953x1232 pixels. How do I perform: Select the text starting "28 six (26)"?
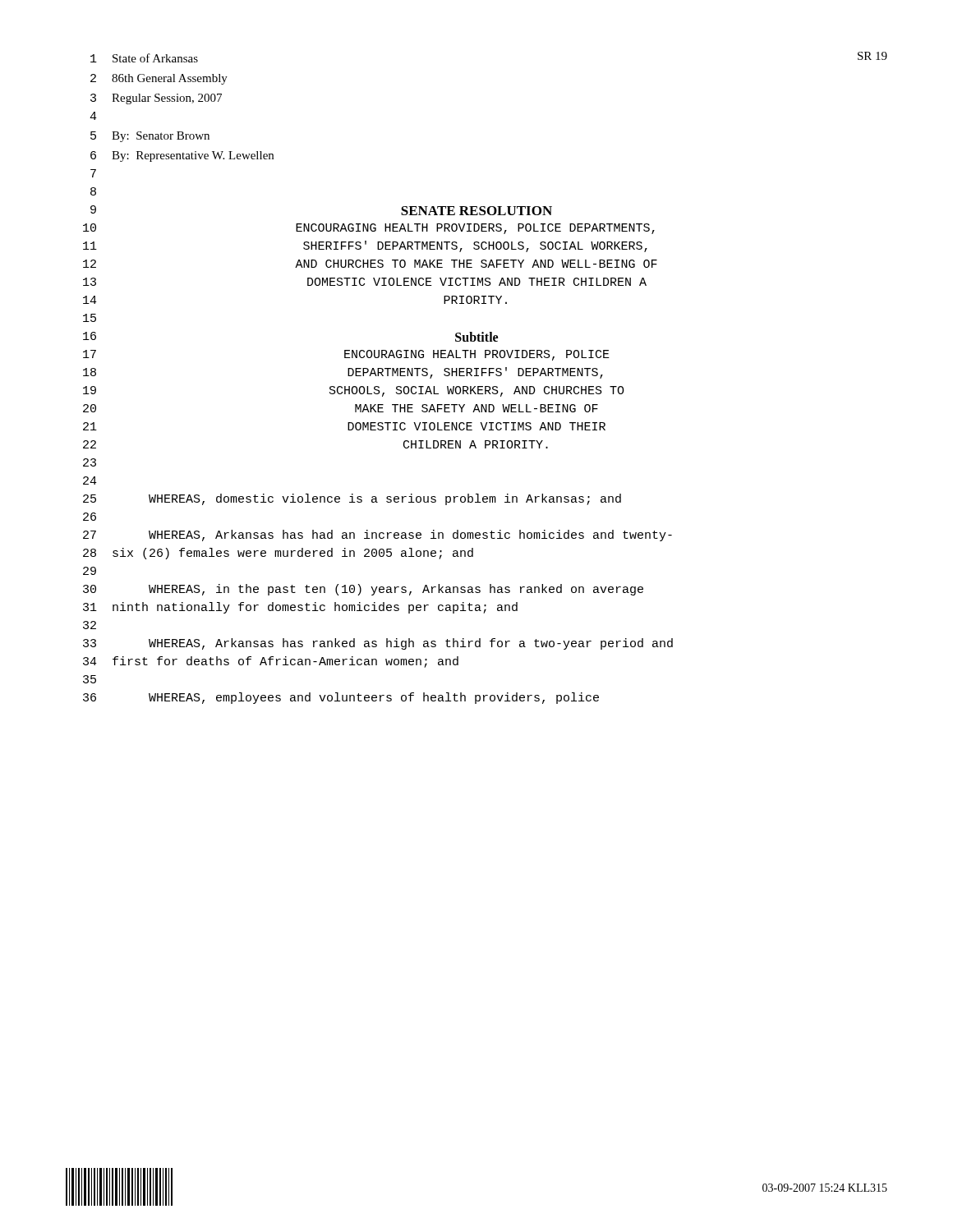click(270, 554)
